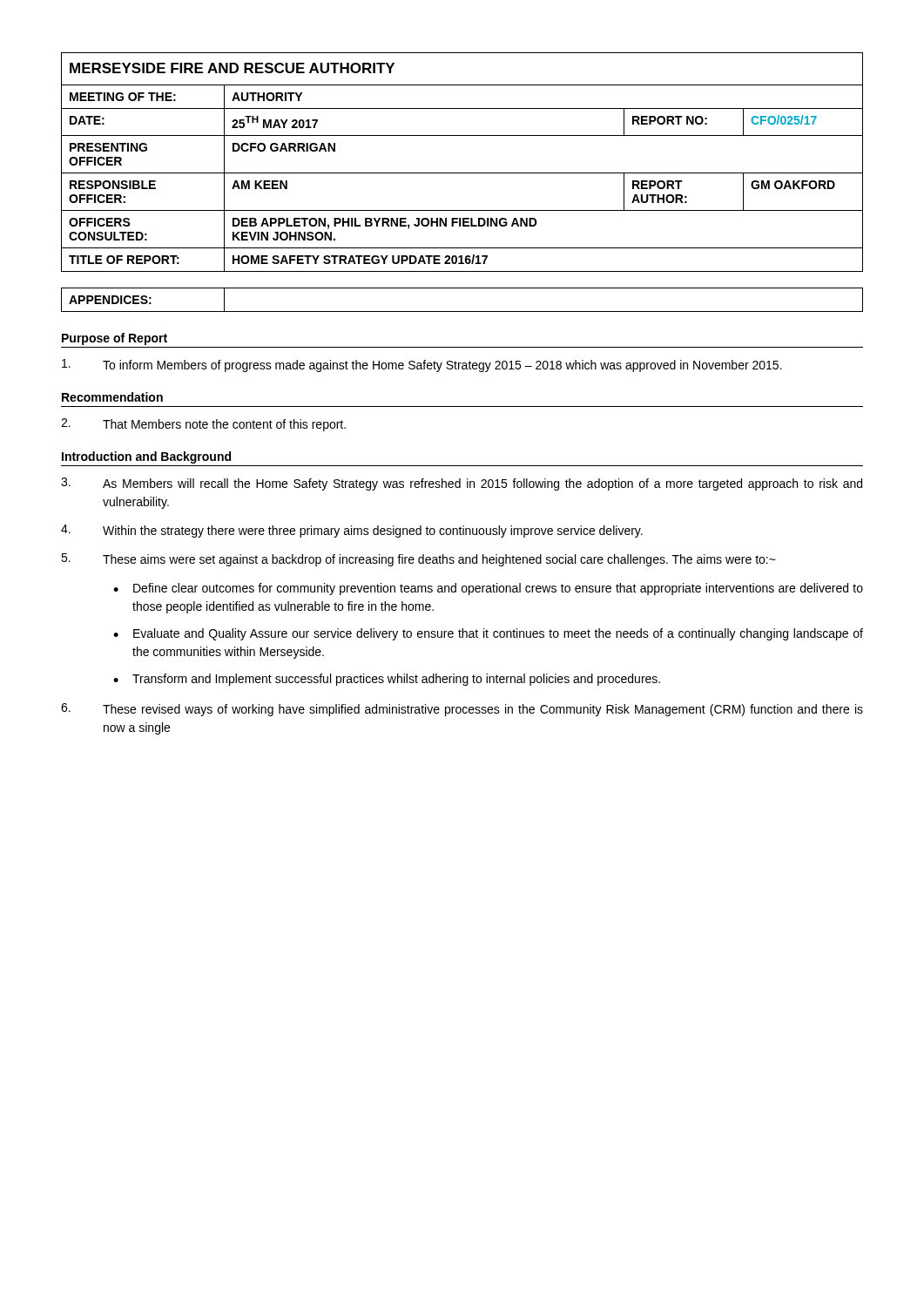Select the list item containing "• Transform and Implement successful practices"
Viewport: 924px width, 1307px height.
(488, 681)
